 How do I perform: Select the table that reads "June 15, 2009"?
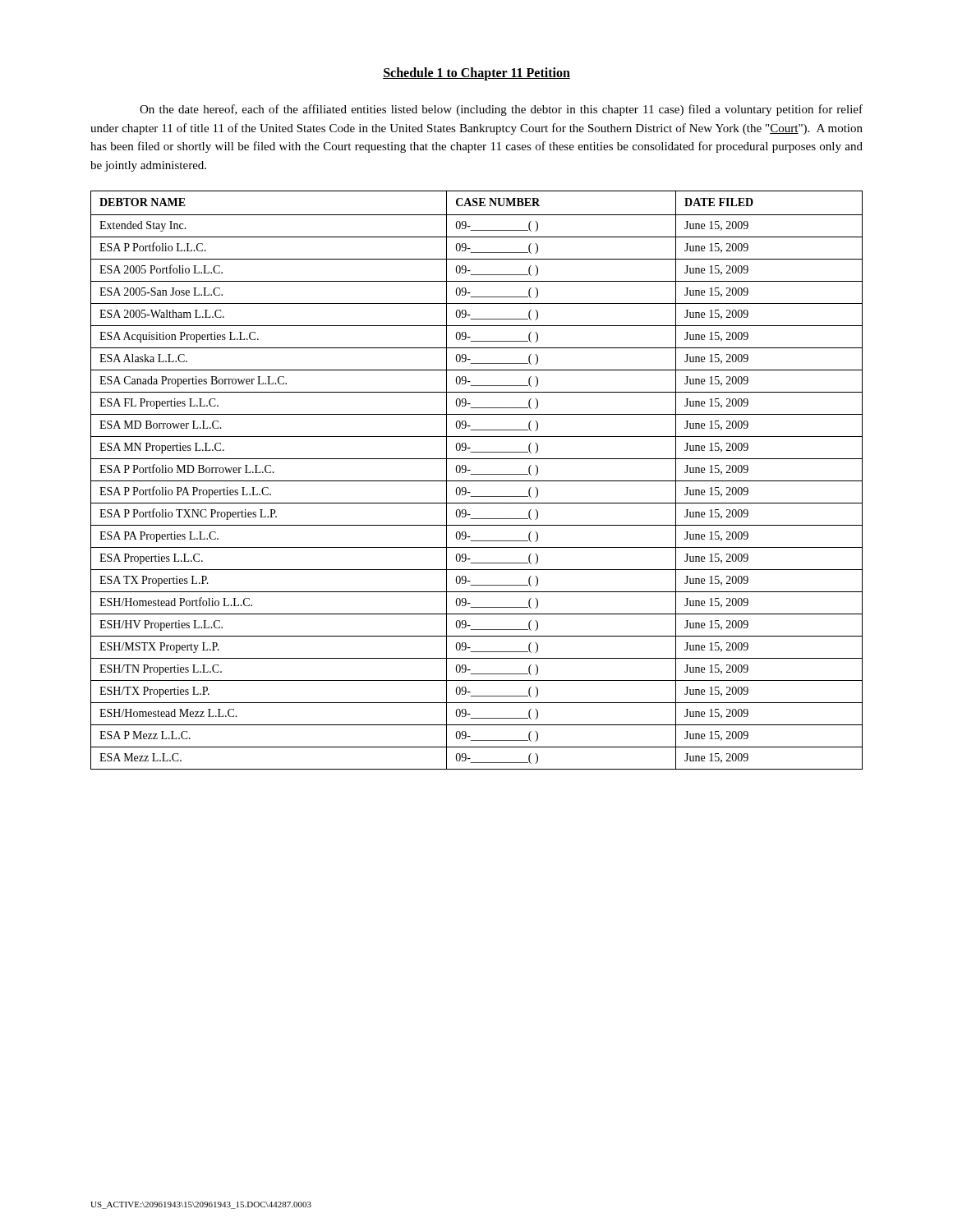pos(476,480)
